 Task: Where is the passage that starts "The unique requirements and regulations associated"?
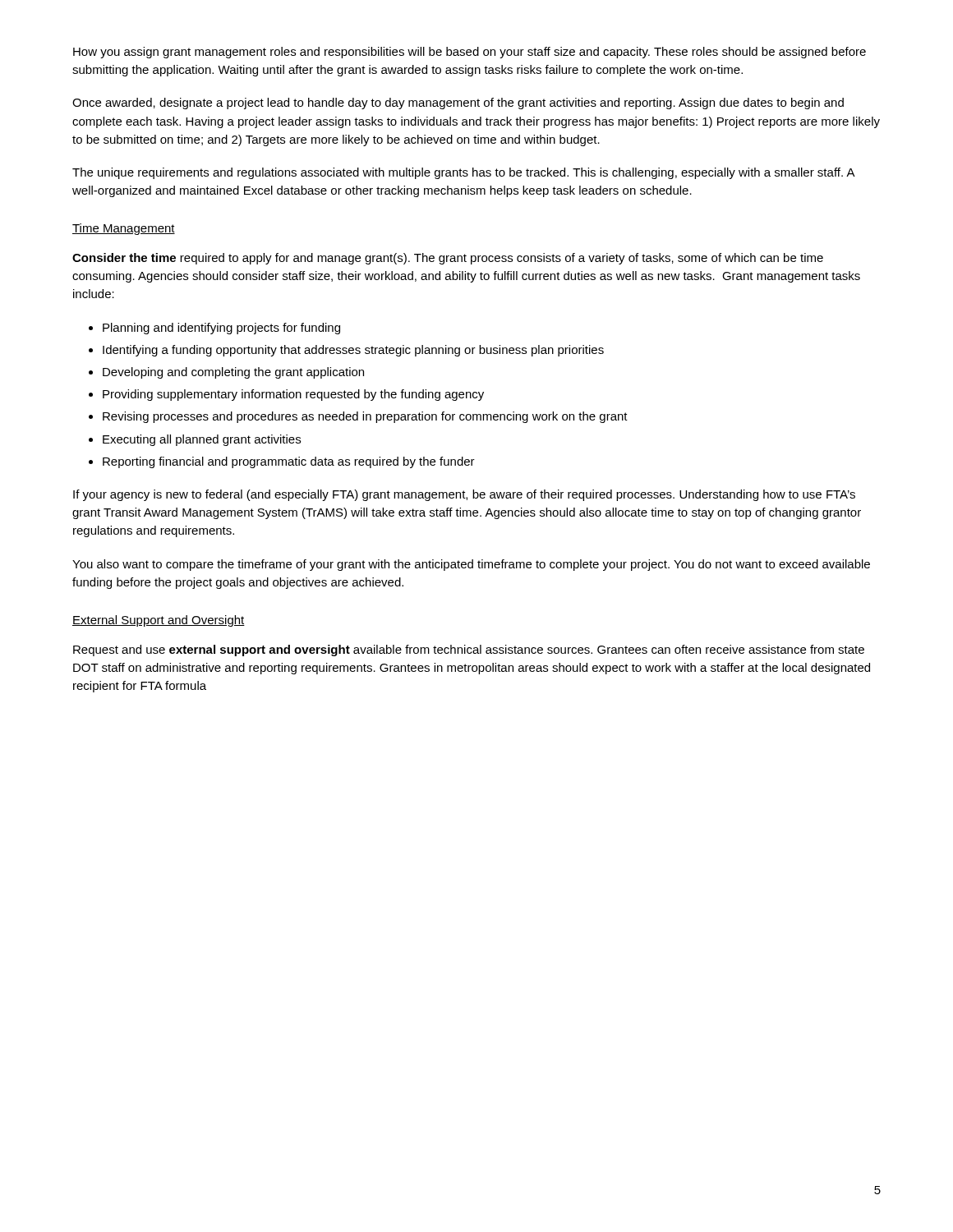(x=463, y=181)
